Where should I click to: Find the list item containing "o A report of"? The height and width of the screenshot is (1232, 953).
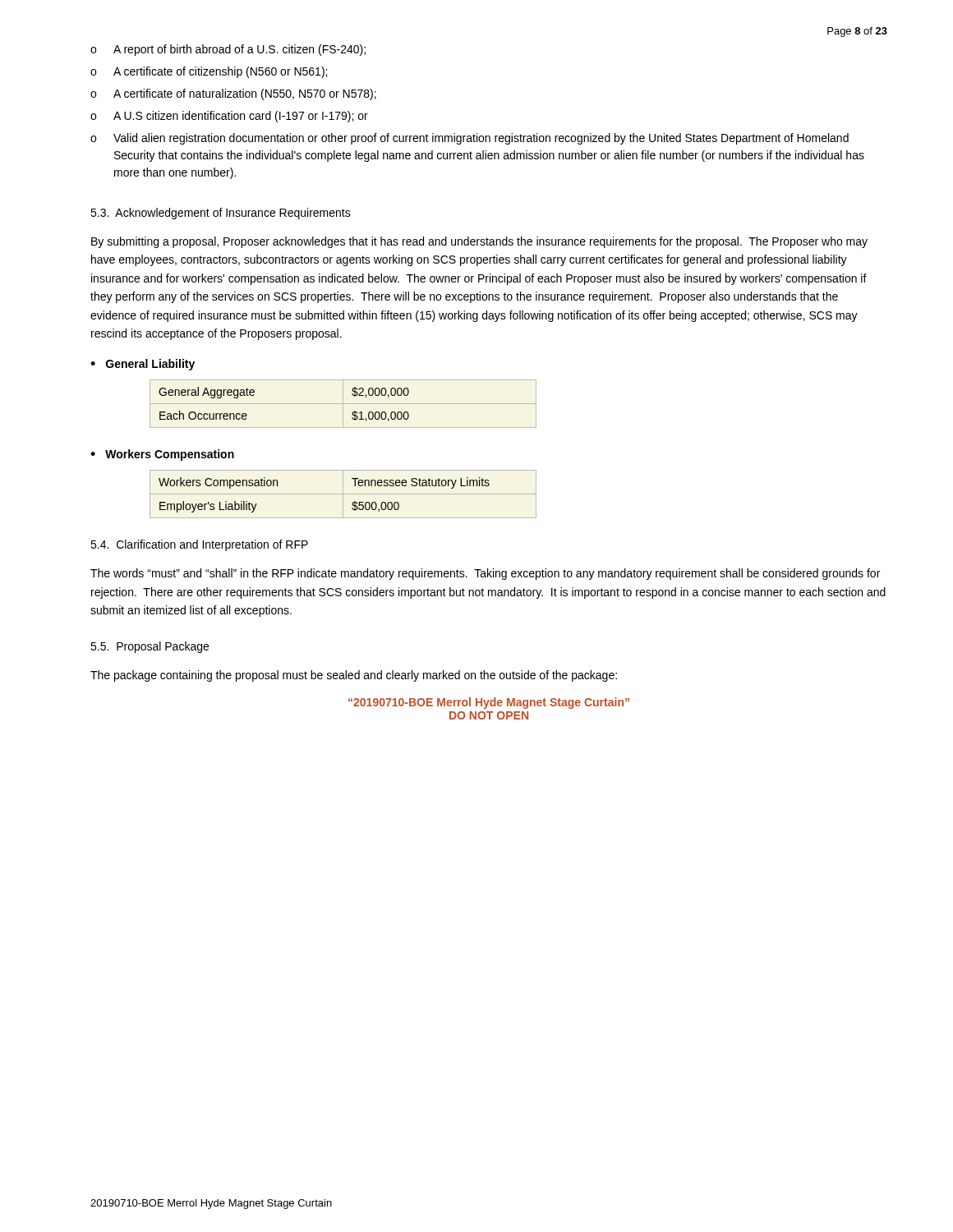tap(228, 50)
